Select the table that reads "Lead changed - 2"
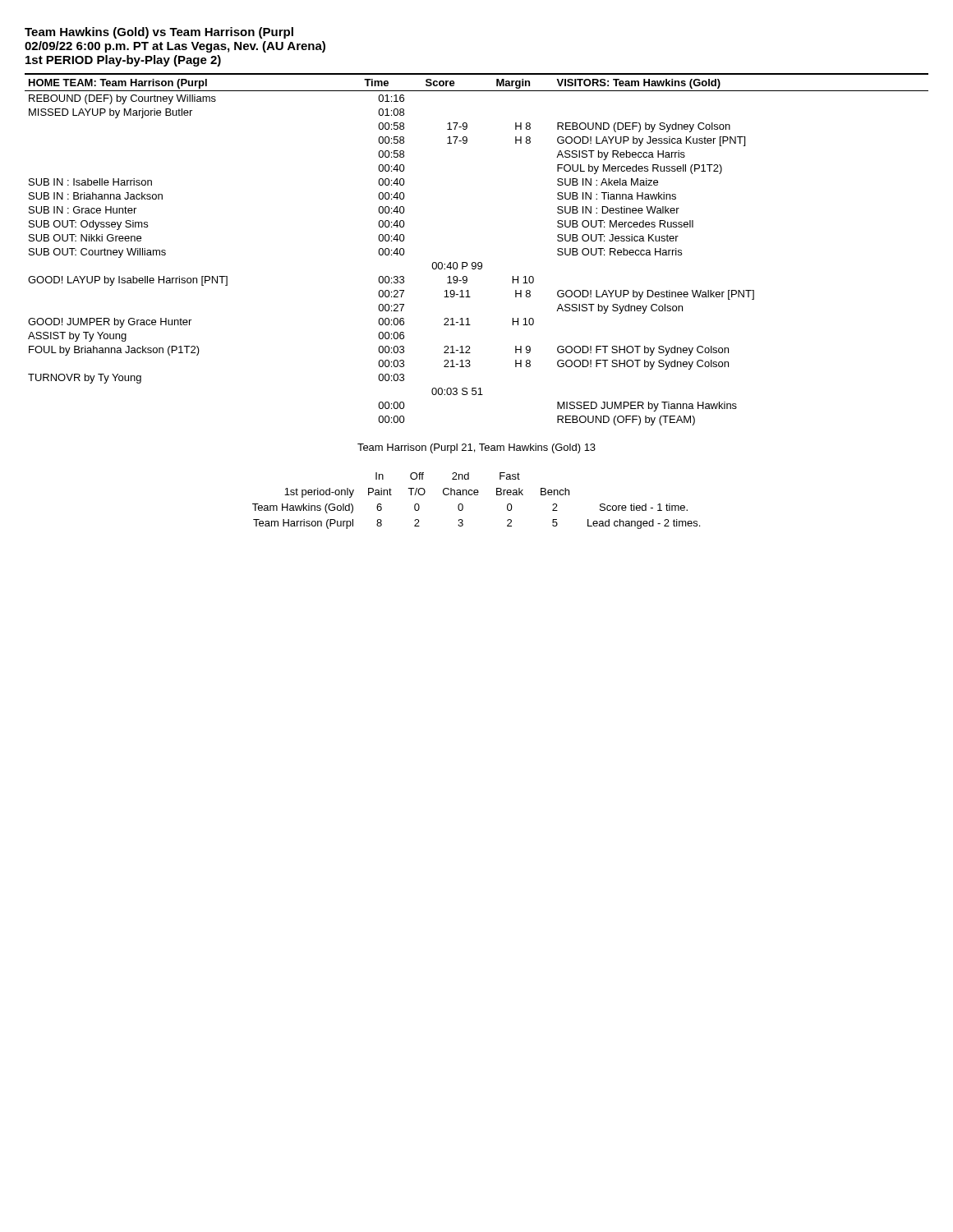Viewport: 953px width, 1232px height. pos(476,496)
